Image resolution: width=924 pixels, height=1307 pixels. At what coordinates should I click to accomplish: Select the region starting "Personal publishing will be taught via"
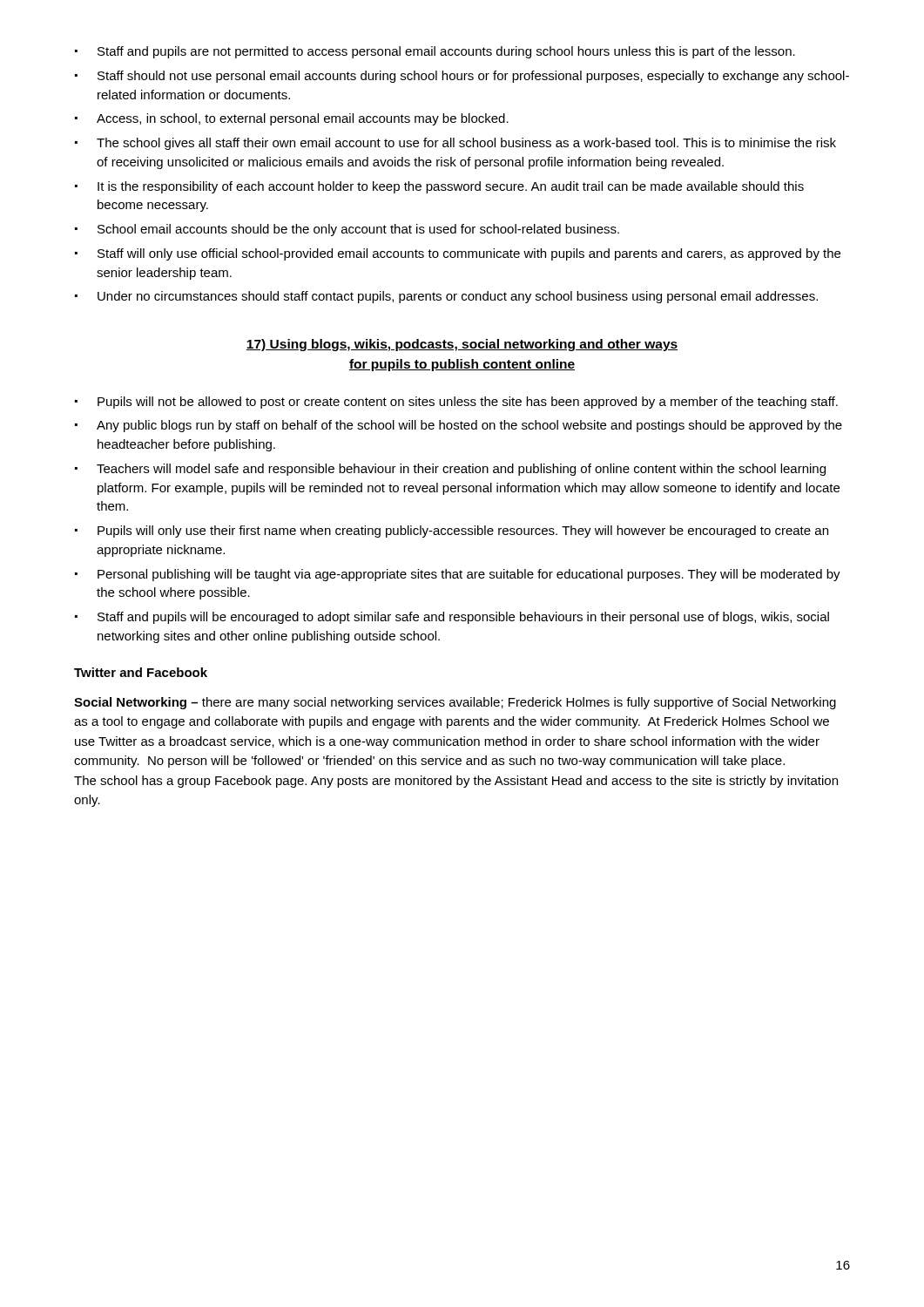click(468, 583)
